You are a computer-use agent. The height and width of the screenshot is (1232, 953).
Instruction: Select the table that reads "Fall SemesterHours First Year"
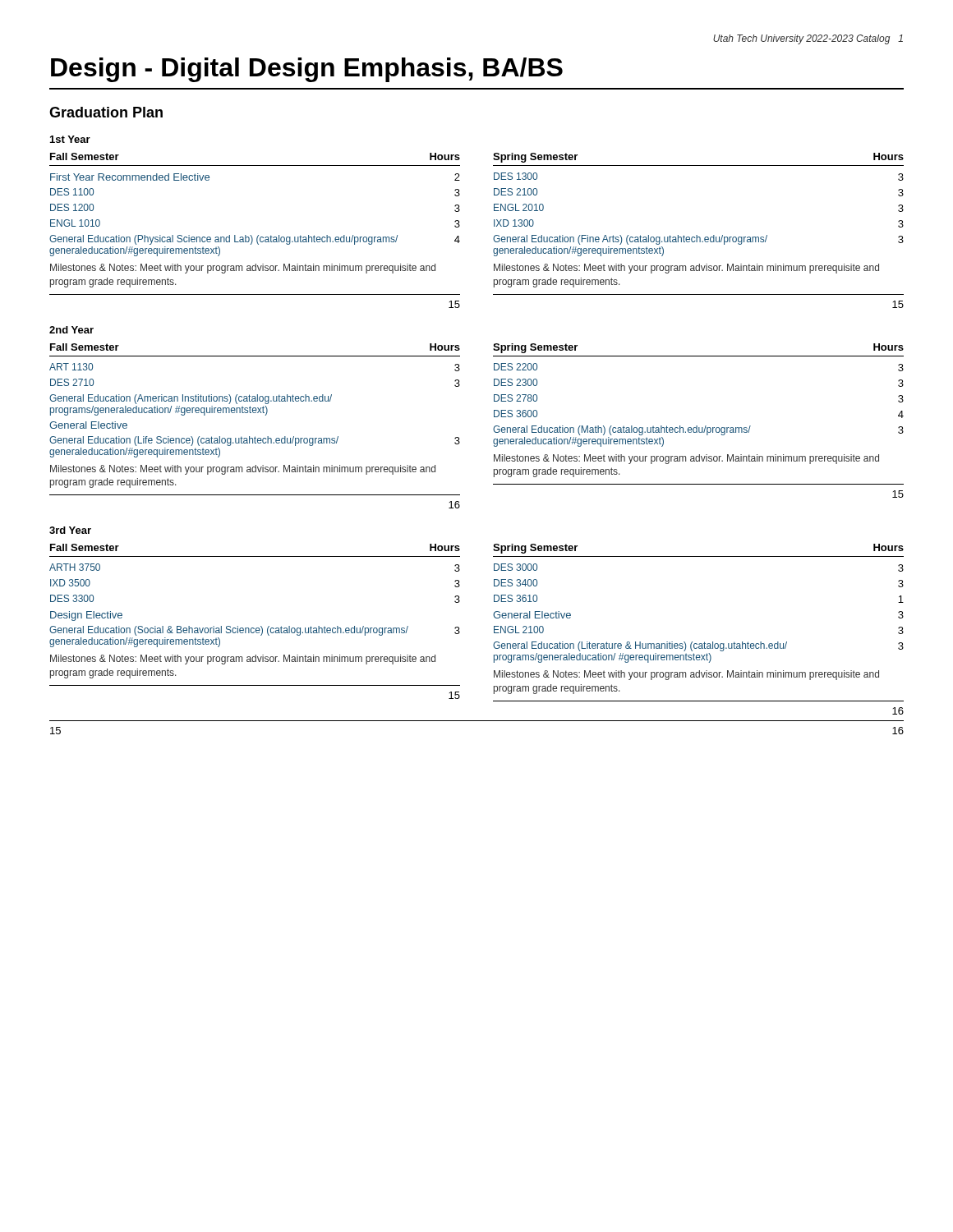[476, 230]
